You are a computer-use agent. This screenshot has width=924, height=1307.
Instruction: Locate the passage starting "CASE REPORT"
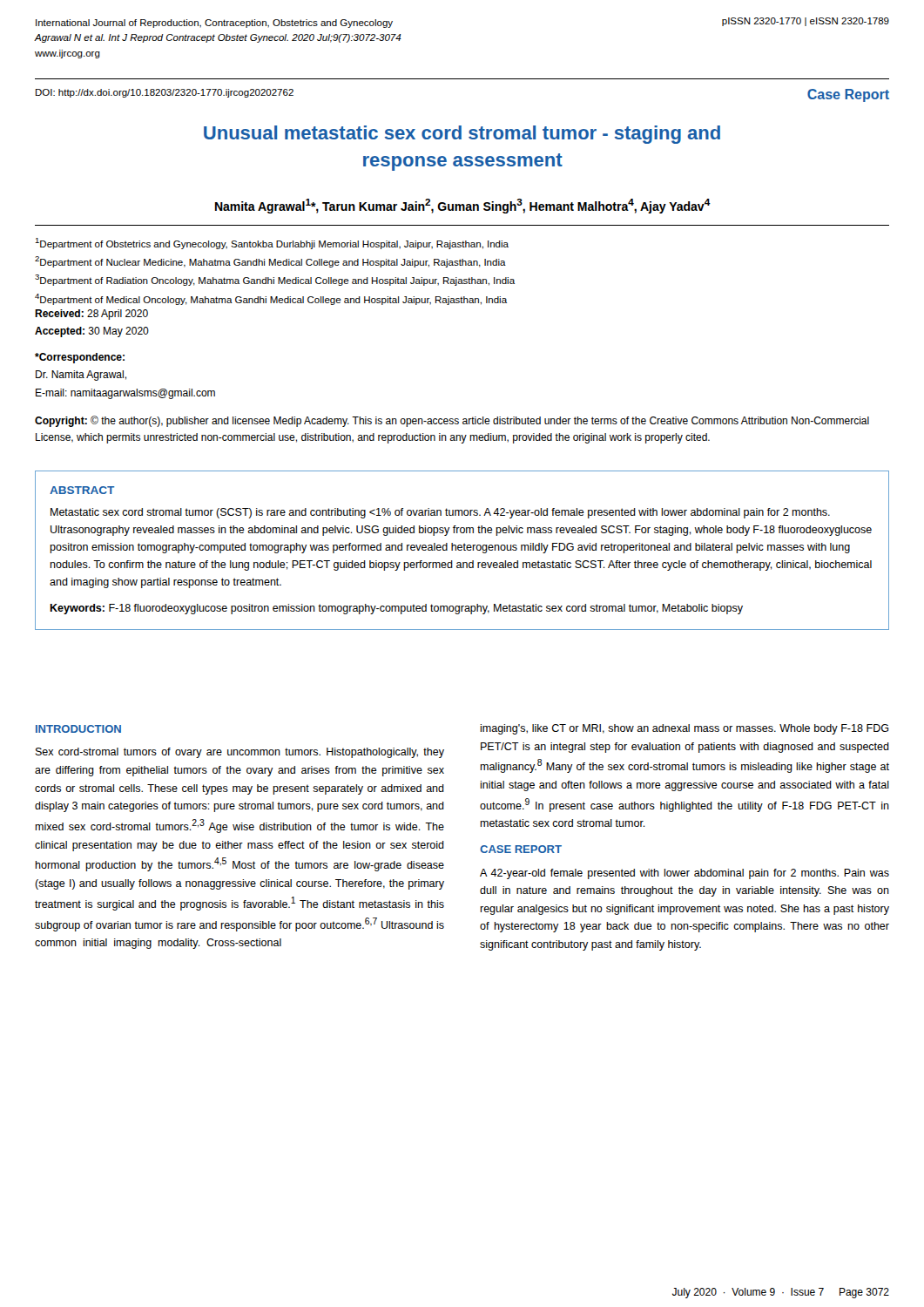(x=521, y=849)
